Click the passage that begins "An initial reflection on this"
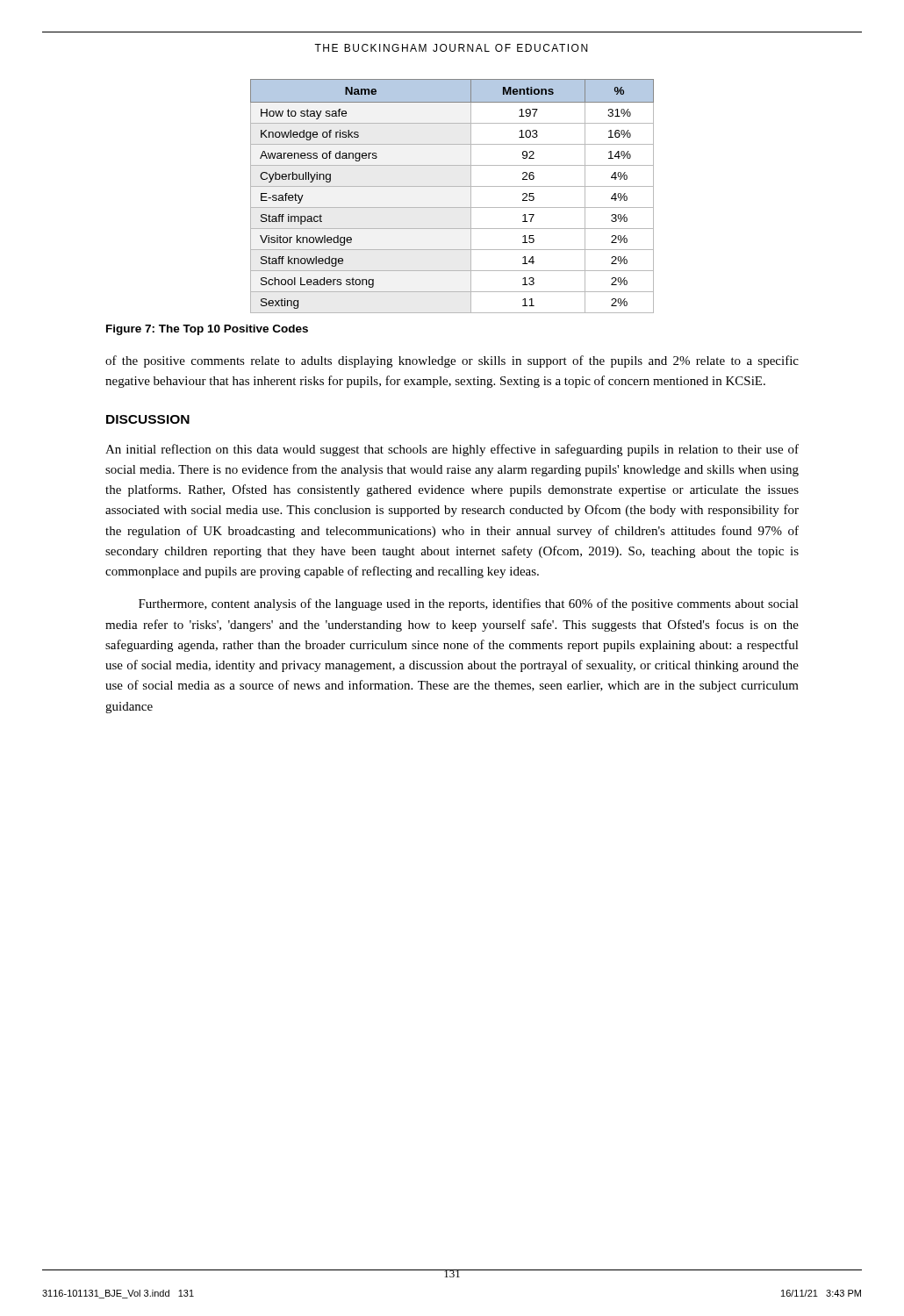The image size is (904, 1316). point(452,510)
